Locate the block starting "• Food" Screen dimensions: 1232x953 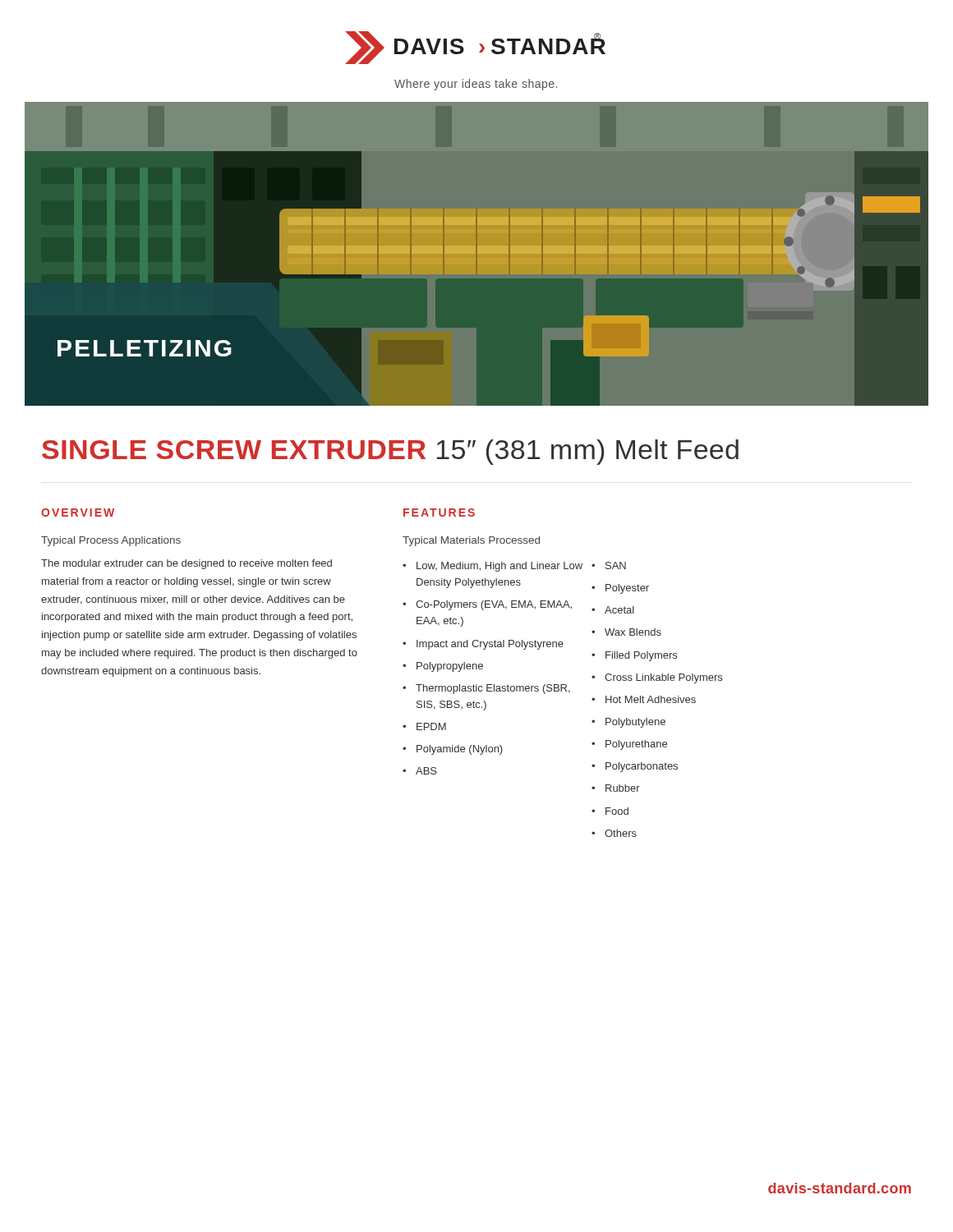point(610,811)
